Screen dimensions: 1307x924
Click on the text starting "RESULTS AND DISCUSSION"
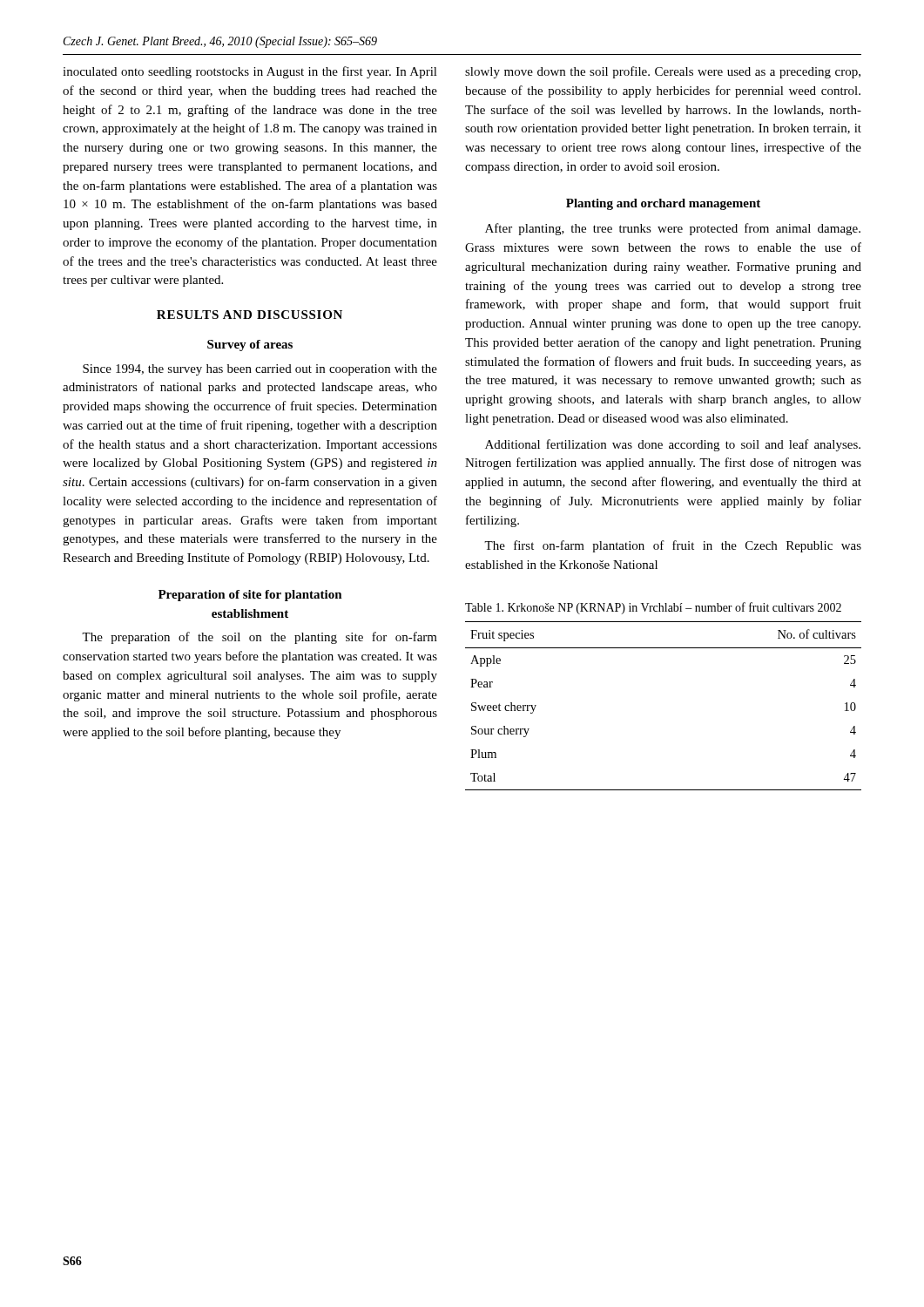(x=250, y=315)
